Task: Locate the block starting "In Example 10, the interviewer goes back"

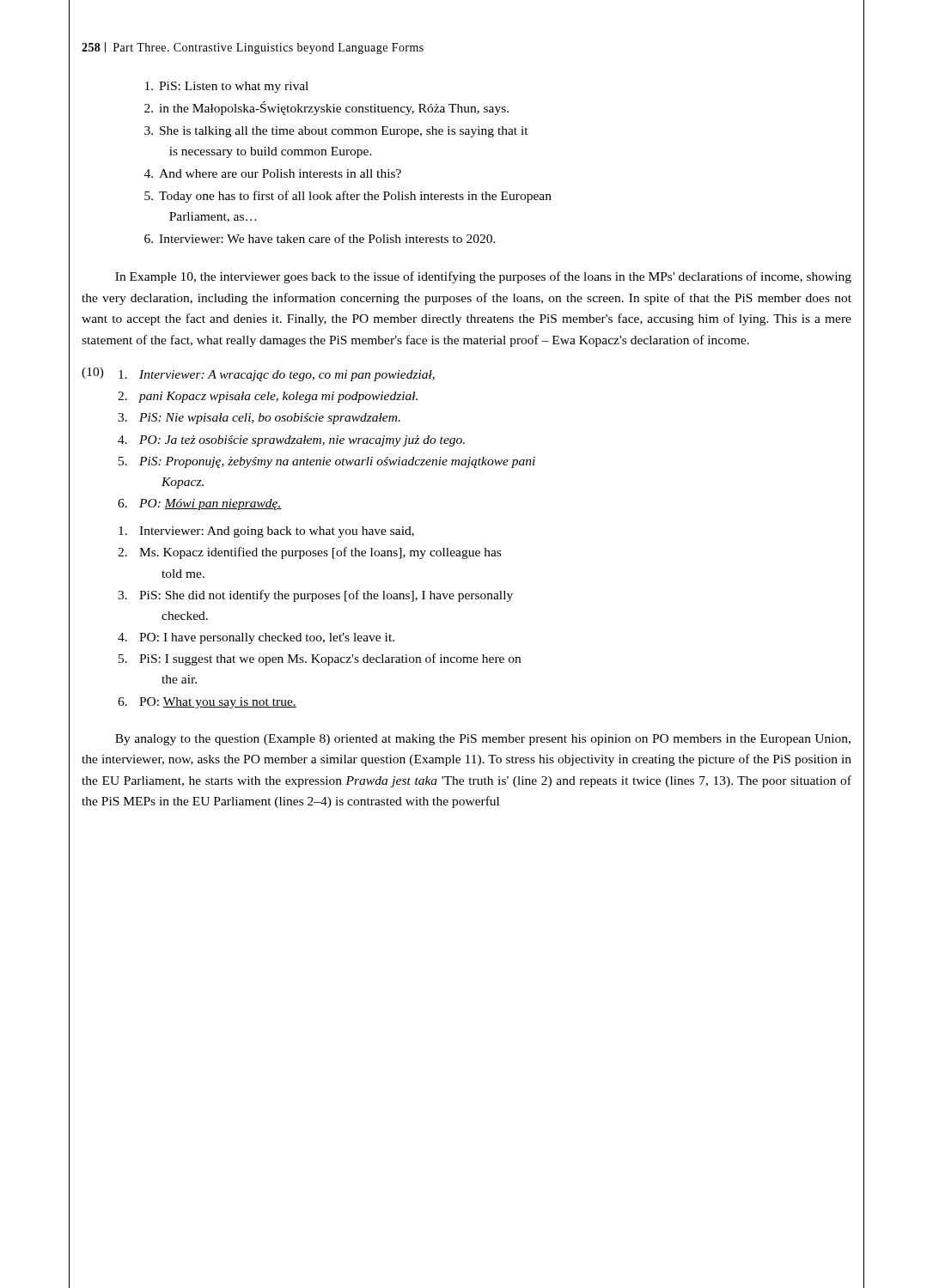Action: [x=466, y=308]
